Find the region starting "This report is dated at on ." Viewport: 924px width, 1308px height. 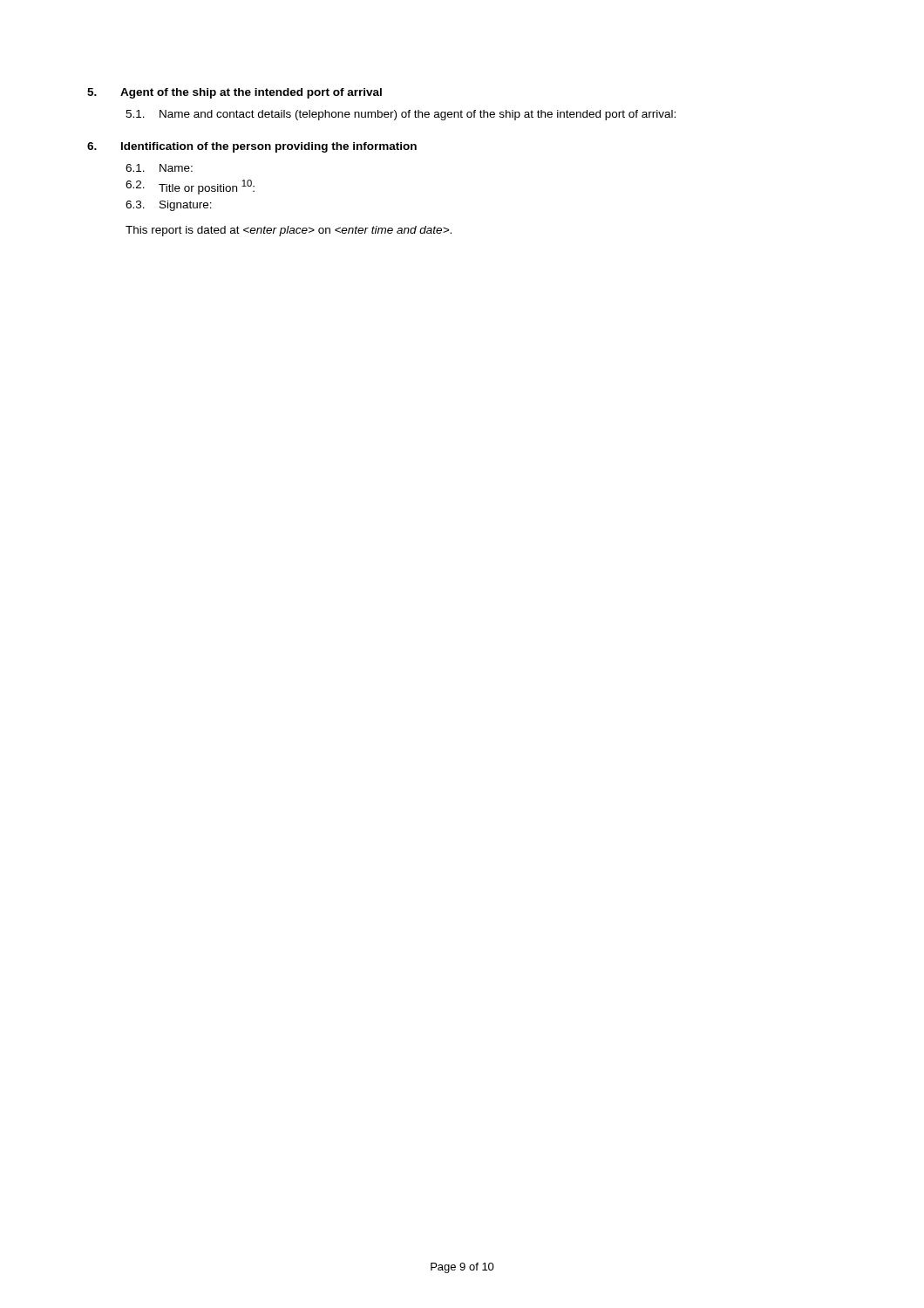(x=289, y=229)
